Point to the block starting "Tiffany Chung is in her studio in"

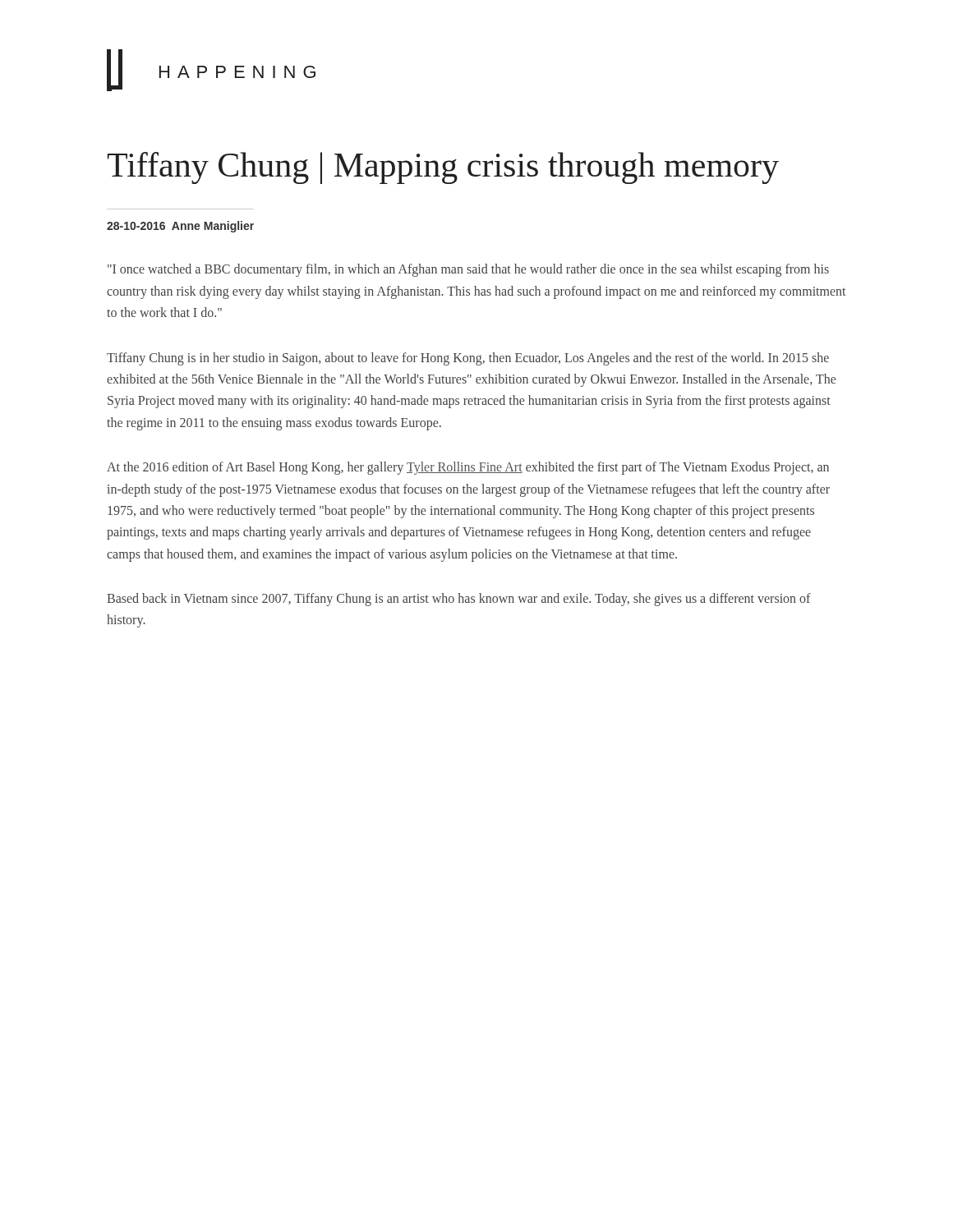tap(471, 390)
